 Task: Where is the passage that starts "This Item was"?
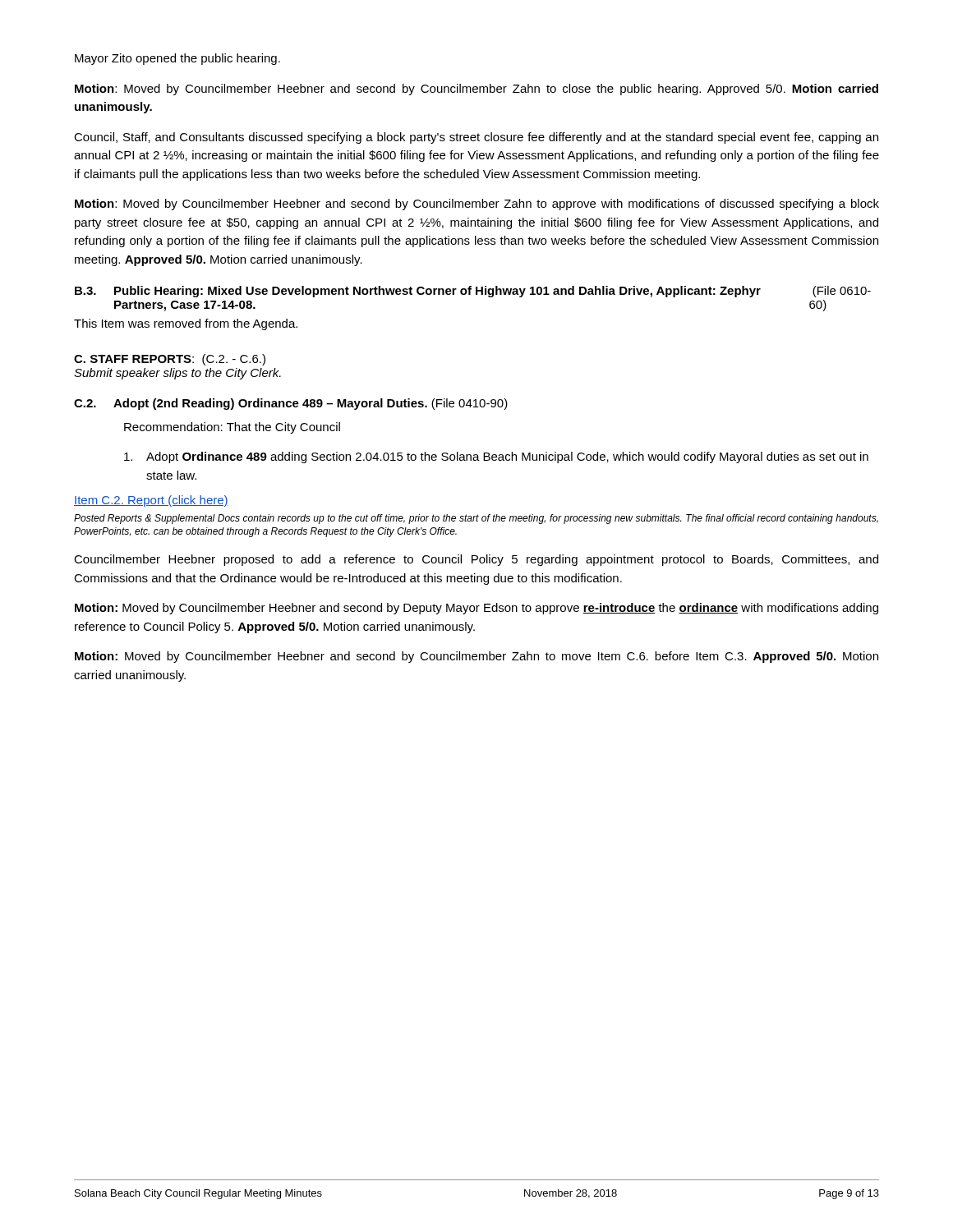[x=186, y=323]
